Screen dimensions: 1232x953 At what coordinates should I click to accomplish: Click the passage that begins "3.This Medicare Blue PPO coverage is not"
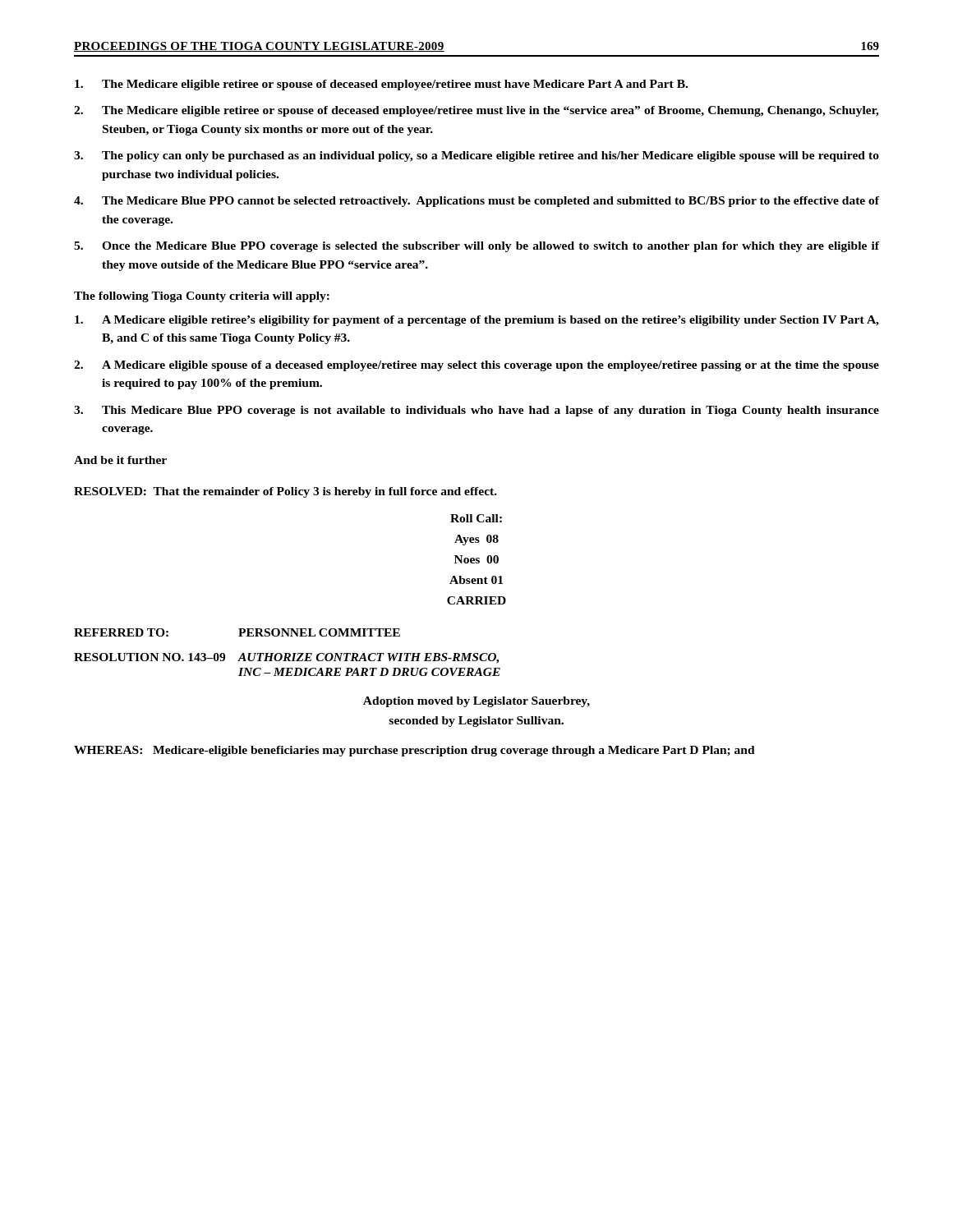(476, 419)
